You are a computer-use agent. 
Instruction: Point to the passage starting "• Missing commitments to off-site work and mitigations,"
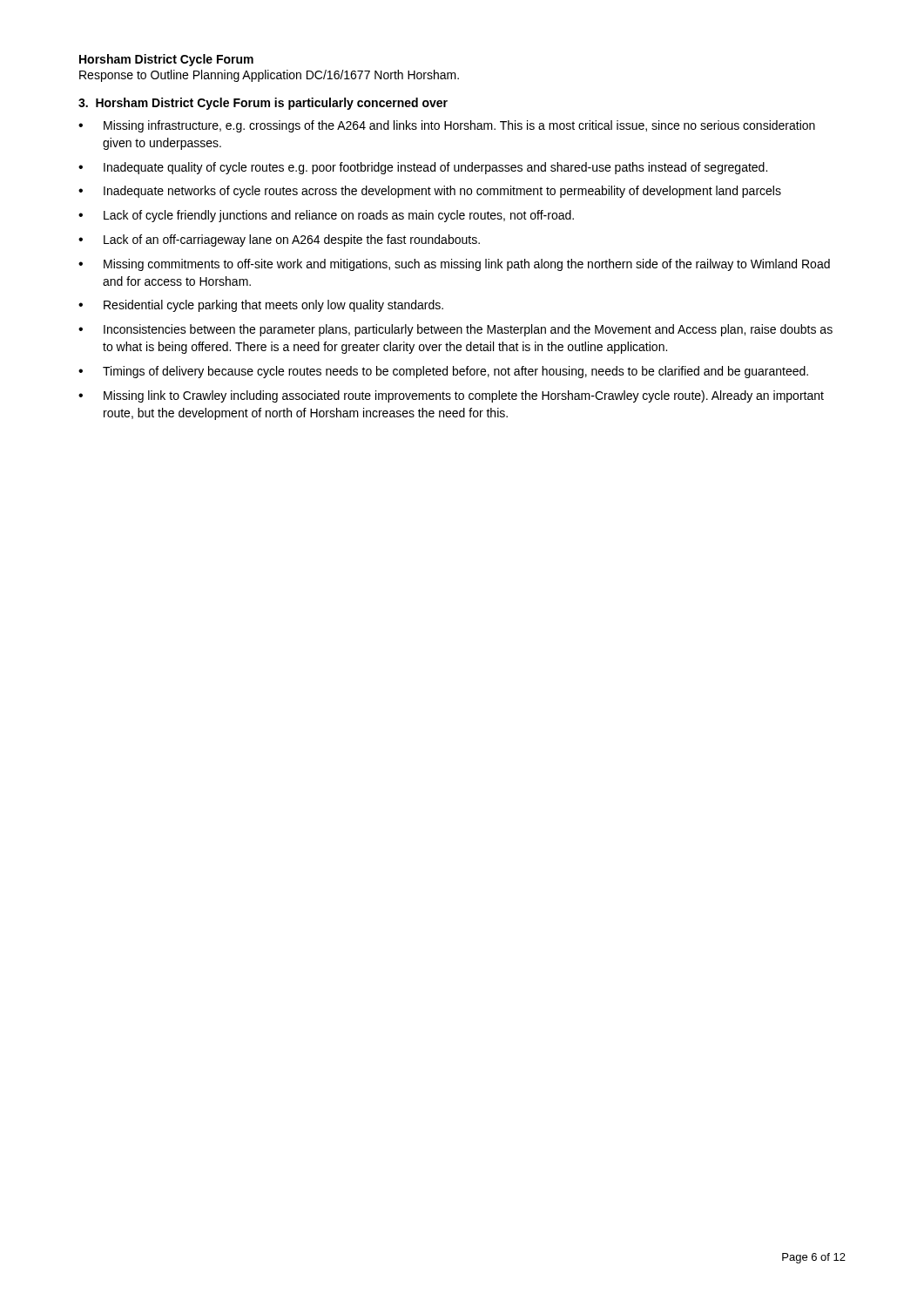tap(462, 273)
